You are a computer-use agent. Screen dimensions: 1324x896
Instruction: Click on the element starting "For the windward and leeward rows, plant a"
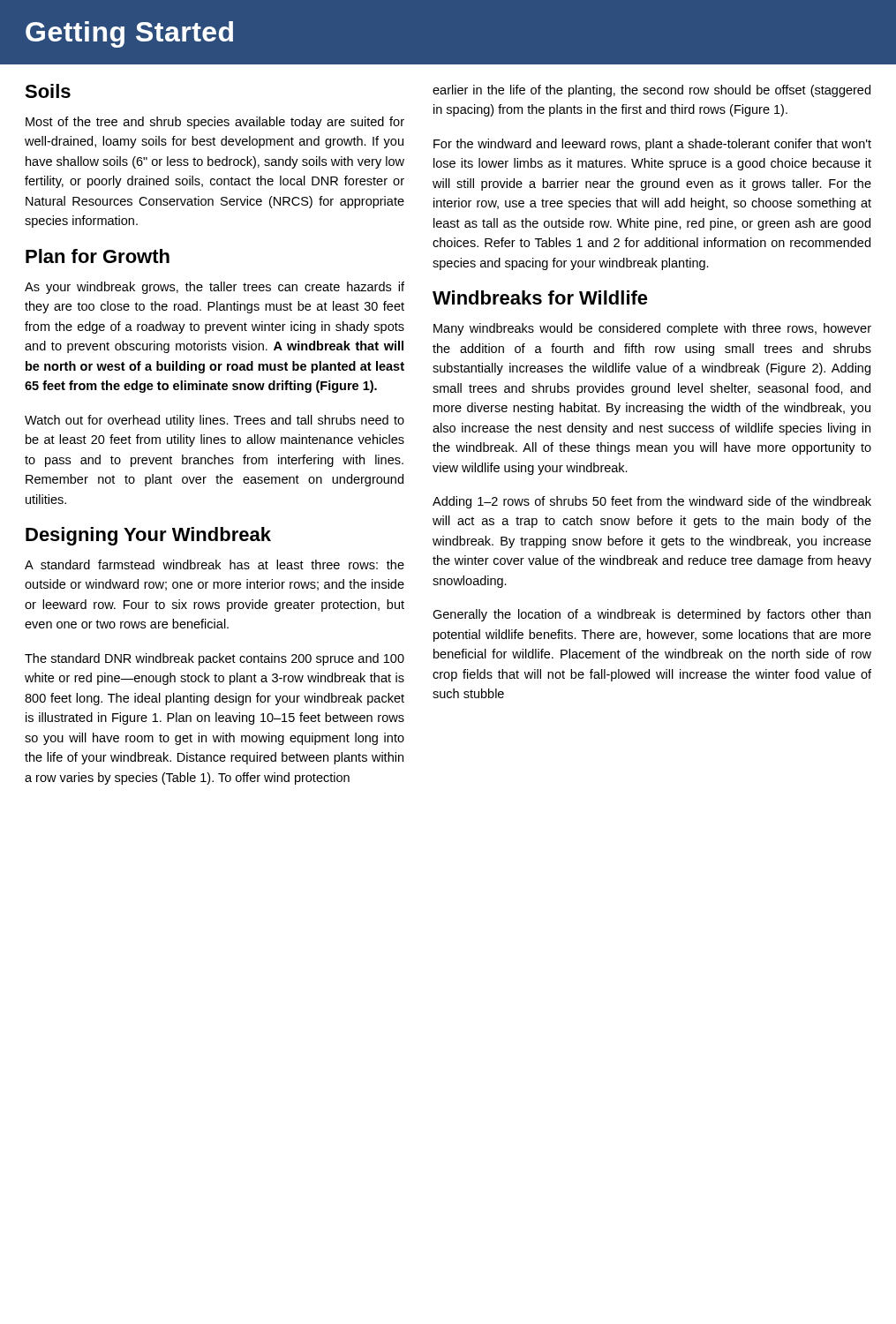point(652,203)
